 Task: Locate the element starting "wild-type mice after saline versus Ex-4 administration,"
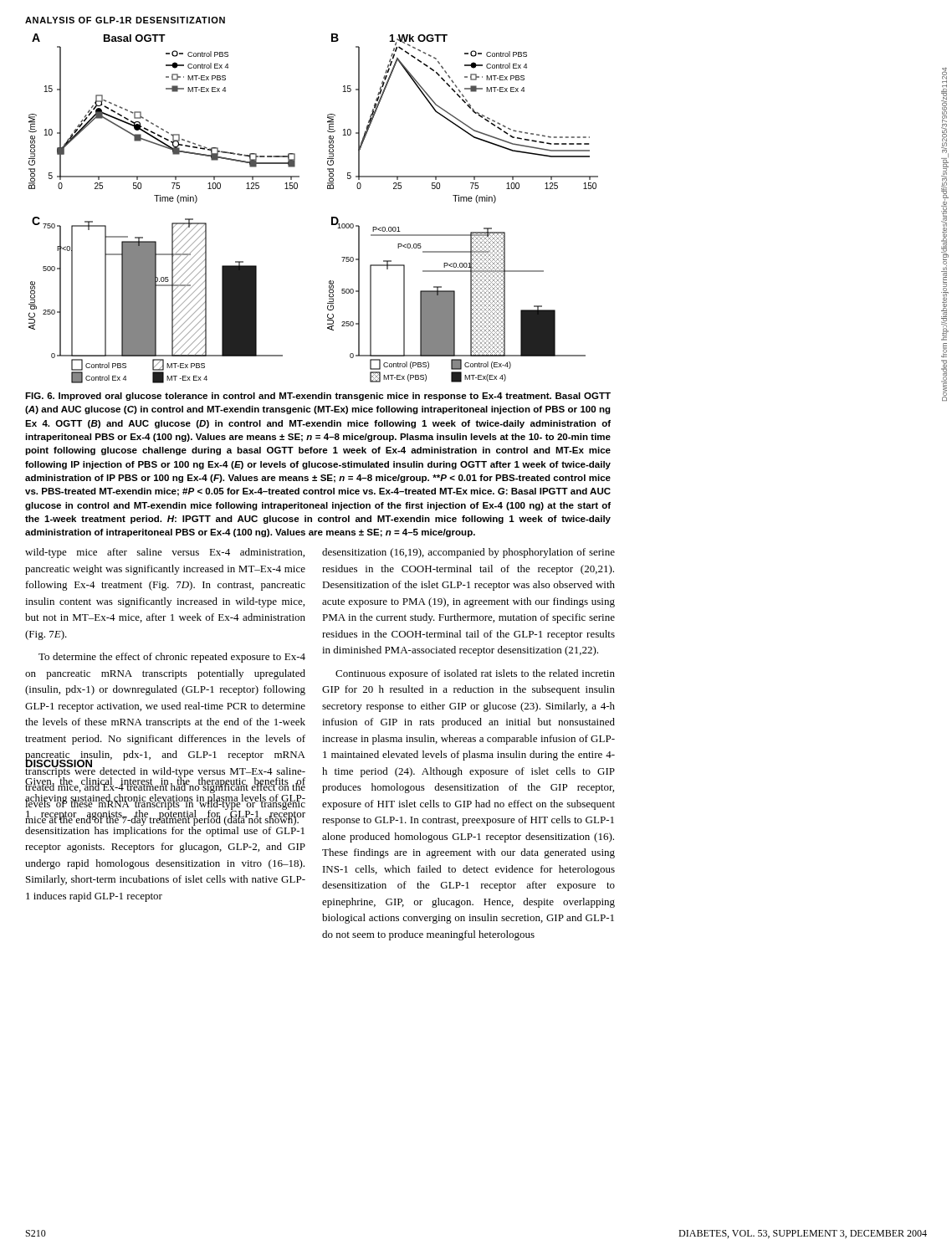[165, 686]
